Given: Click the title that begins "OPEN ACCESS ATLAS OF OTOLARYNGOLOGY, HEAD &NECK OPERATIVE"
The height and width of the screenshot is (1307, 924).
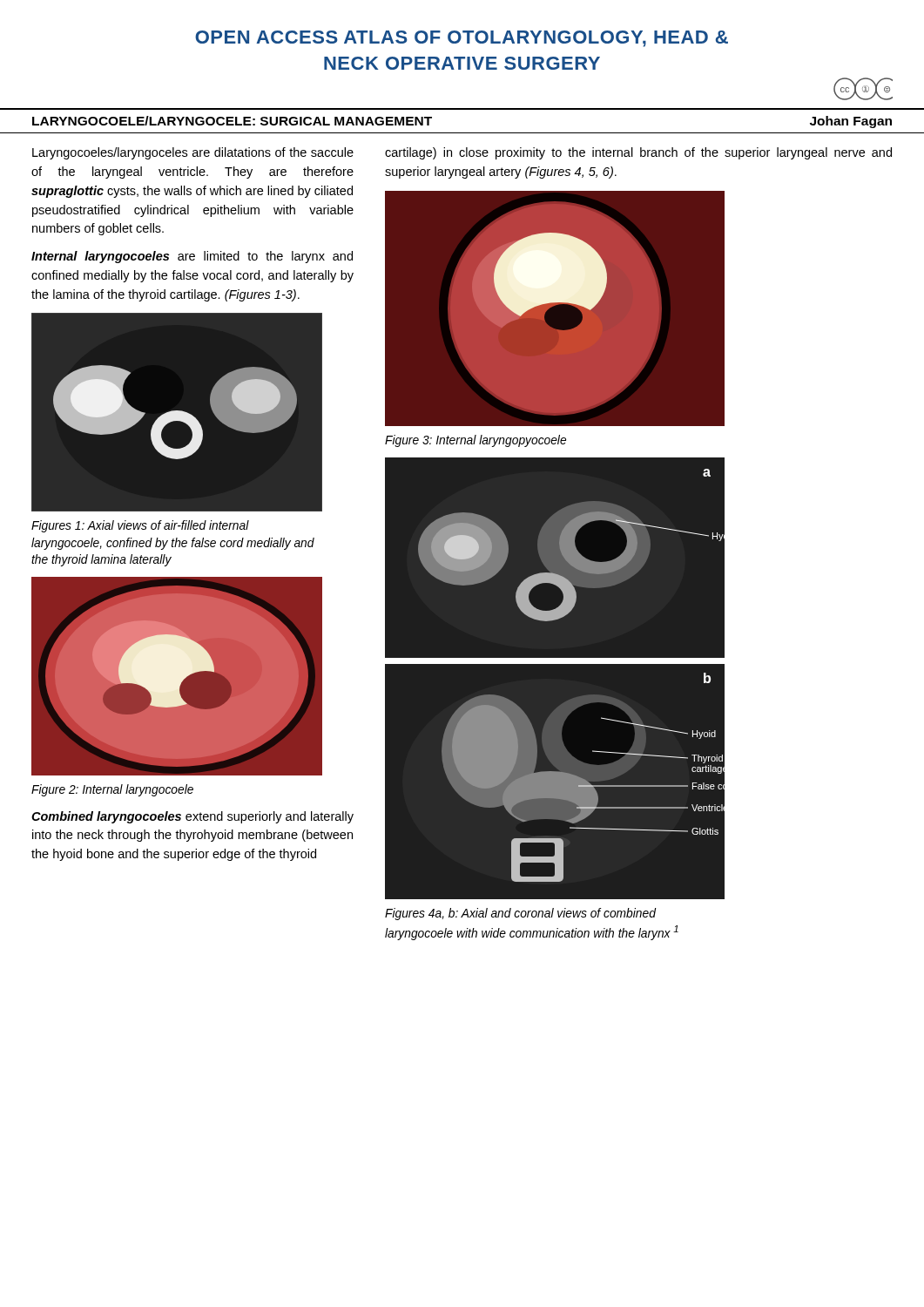Looking at the screenshot, I should [462, 50].
